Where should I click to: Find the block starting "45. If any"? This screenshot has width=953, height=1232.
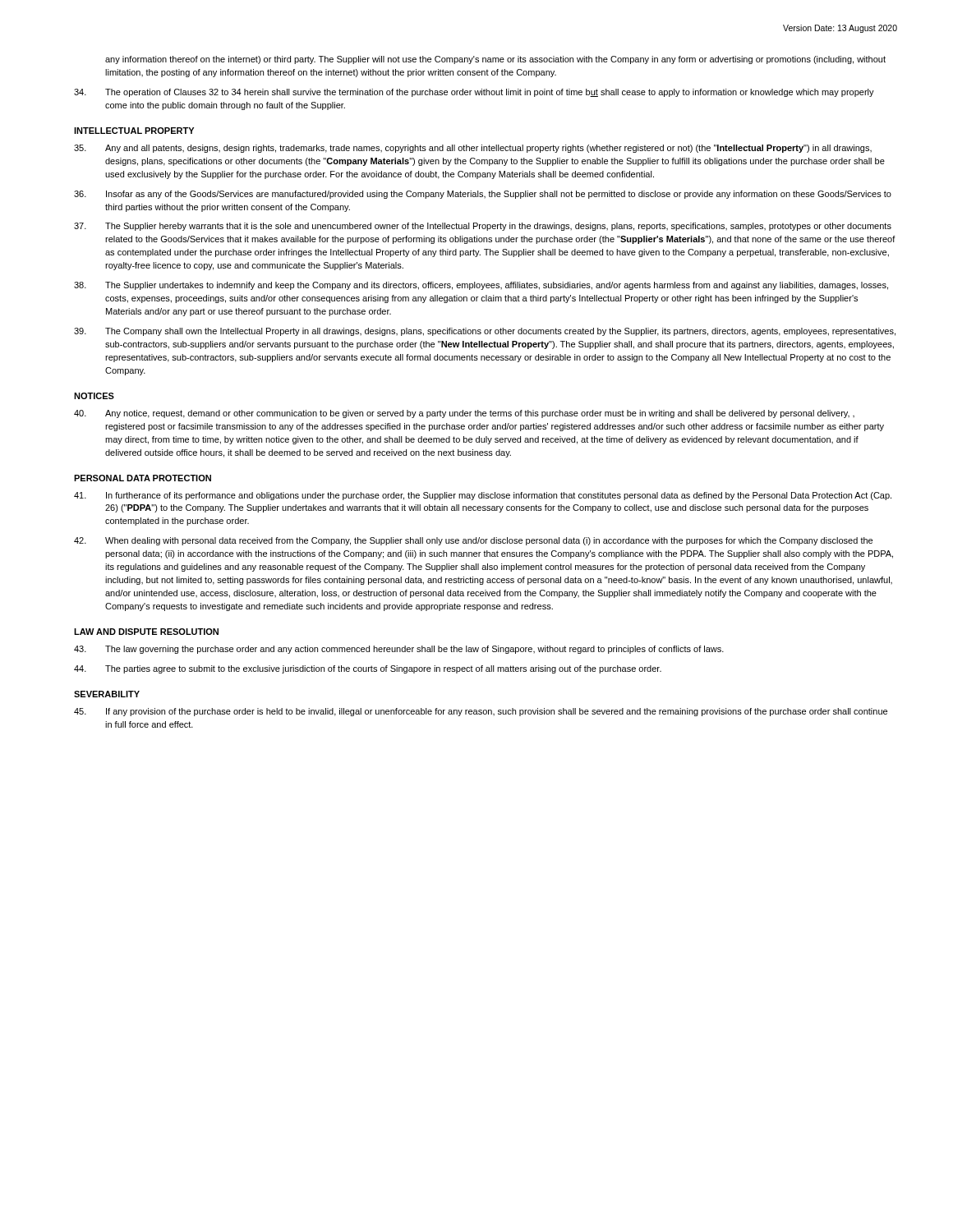tap(486, 718)
